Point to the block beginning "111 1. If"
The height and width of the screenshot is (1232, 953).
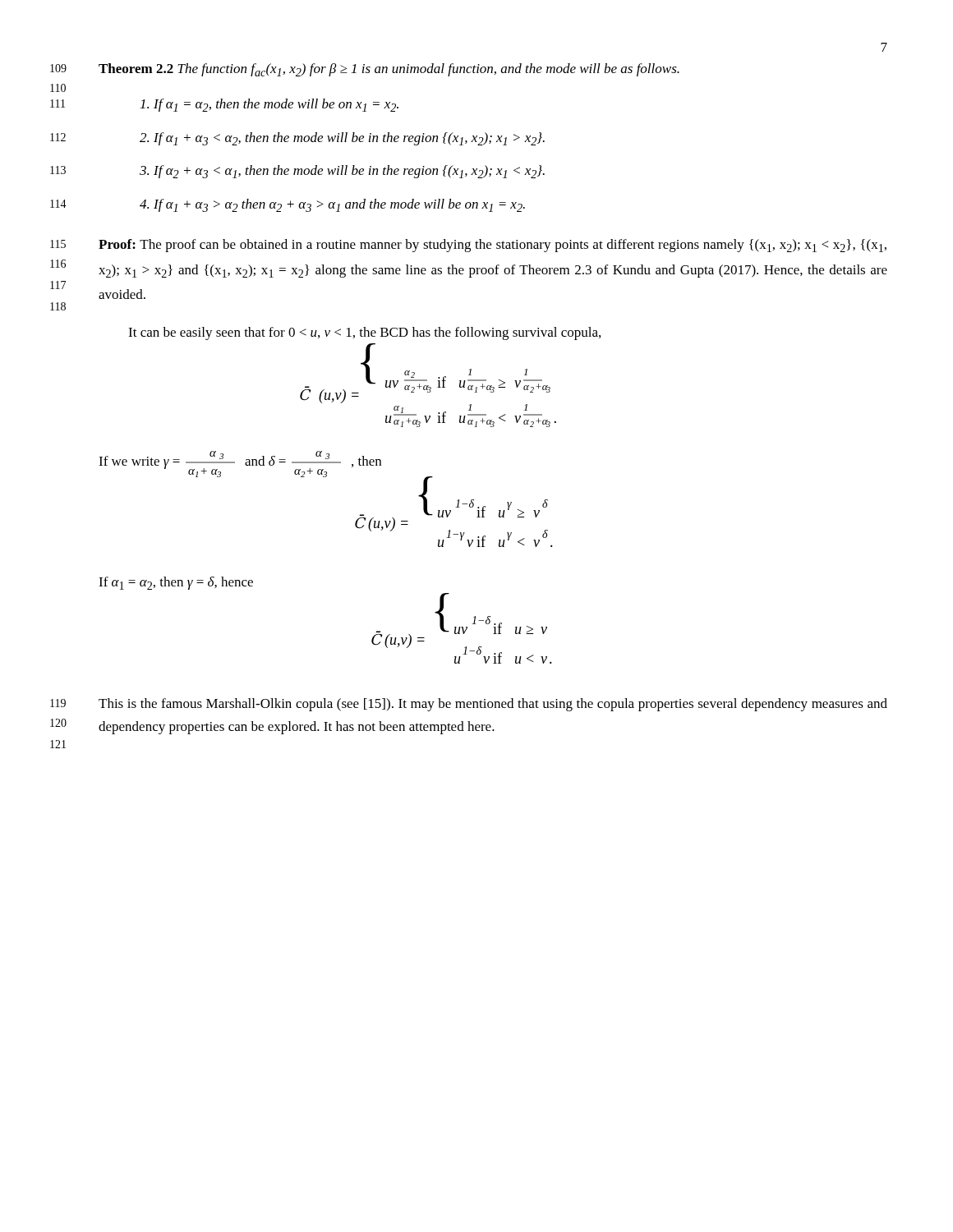[249, 104]
